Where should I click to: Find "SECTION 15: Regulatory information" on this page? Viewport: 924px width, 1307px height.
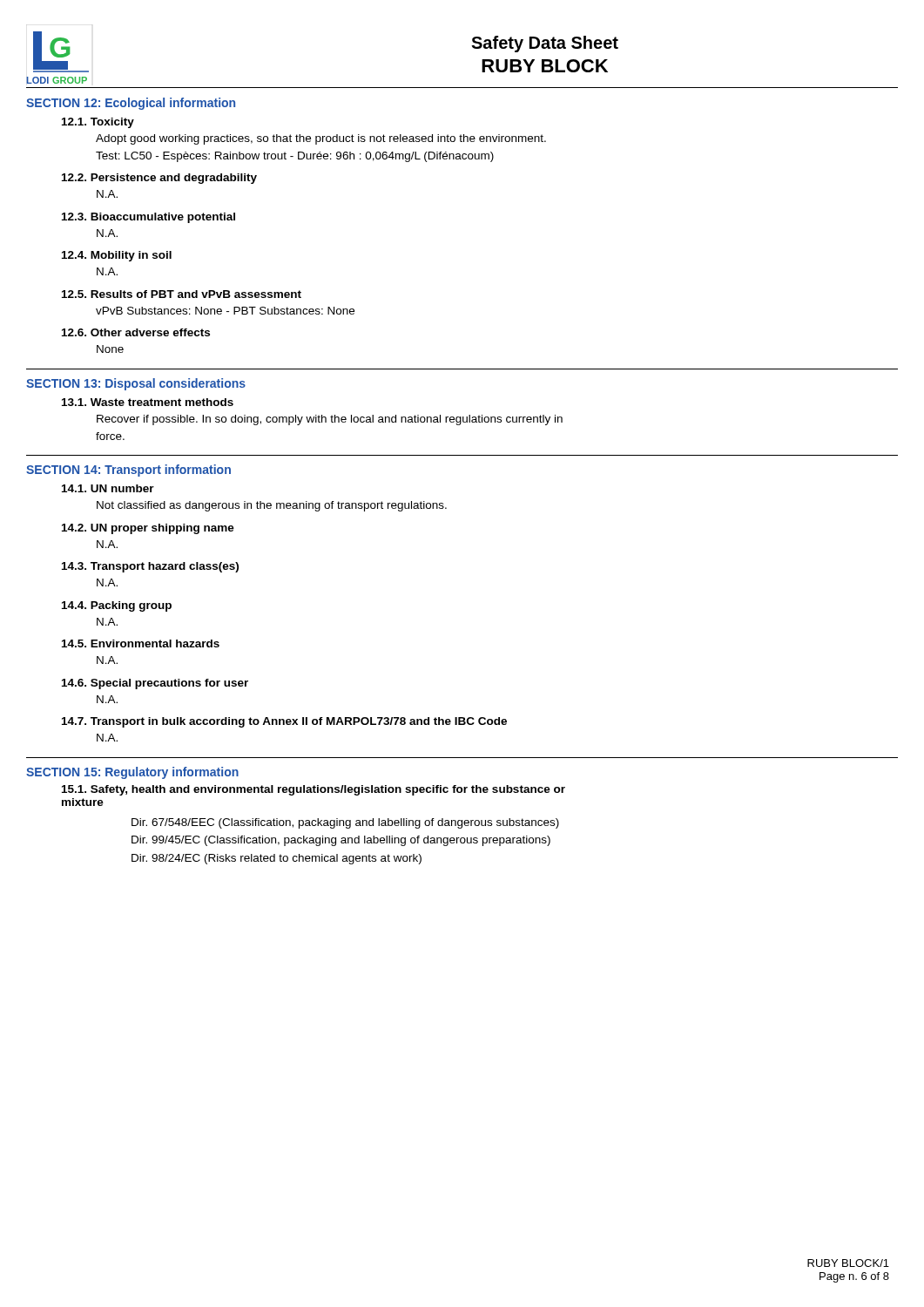coord(133,772)
